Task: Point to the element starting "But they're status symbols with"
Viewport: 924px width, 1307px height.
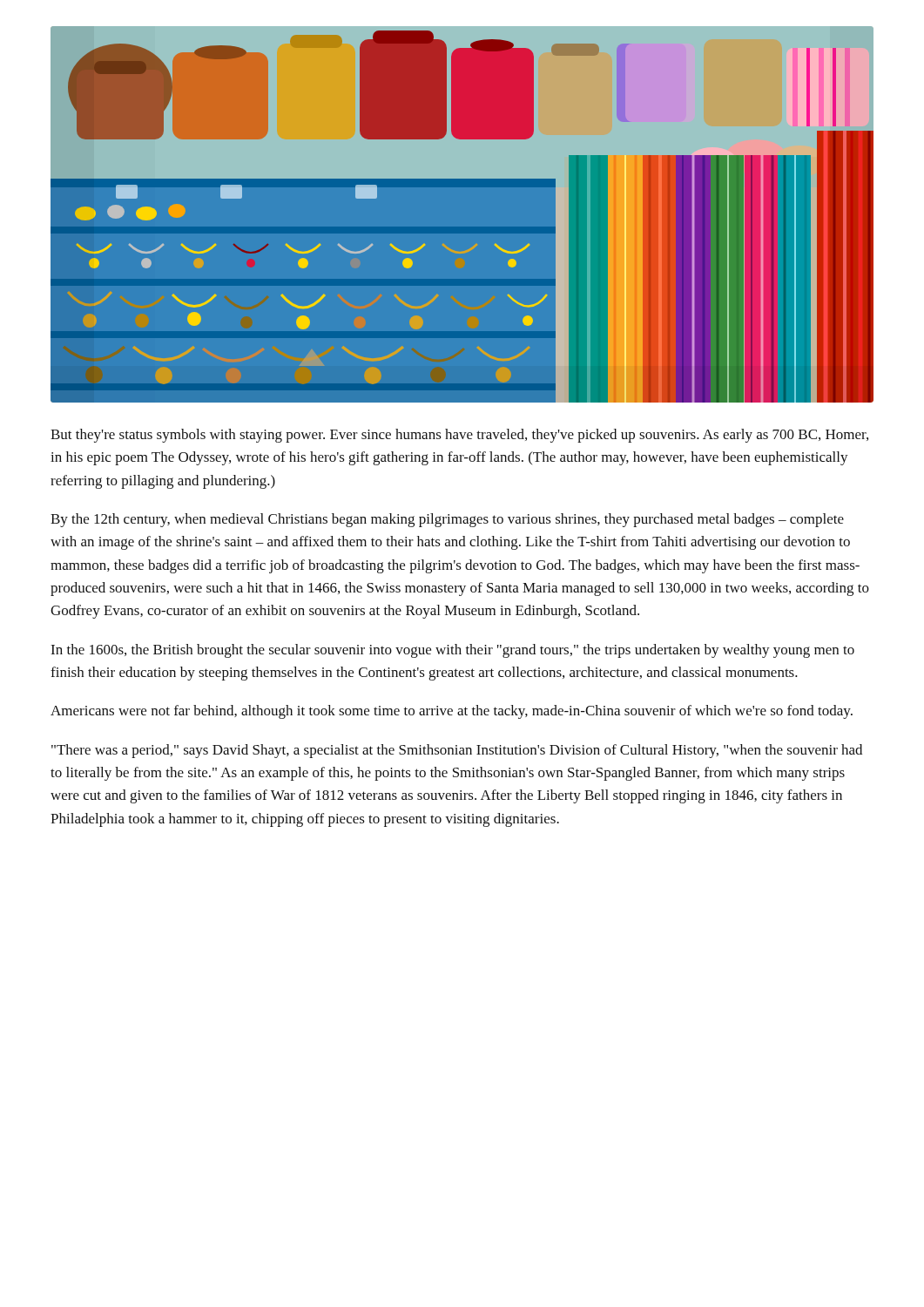Action: pyautogui.click(x=462, y=458)
